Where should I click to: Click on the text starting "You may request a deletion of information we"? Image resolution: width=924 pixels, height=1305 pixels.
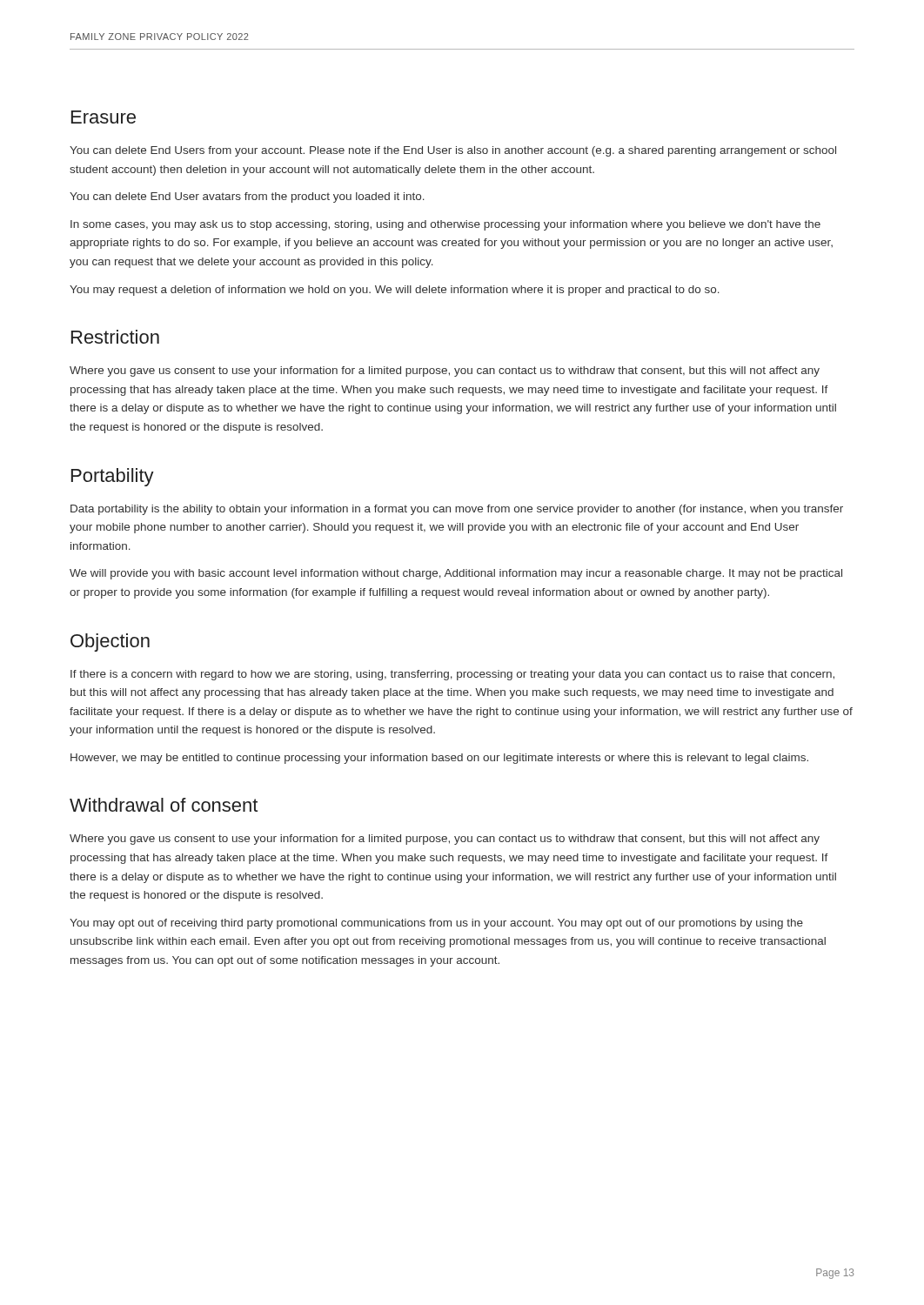(x=395, y=289)
